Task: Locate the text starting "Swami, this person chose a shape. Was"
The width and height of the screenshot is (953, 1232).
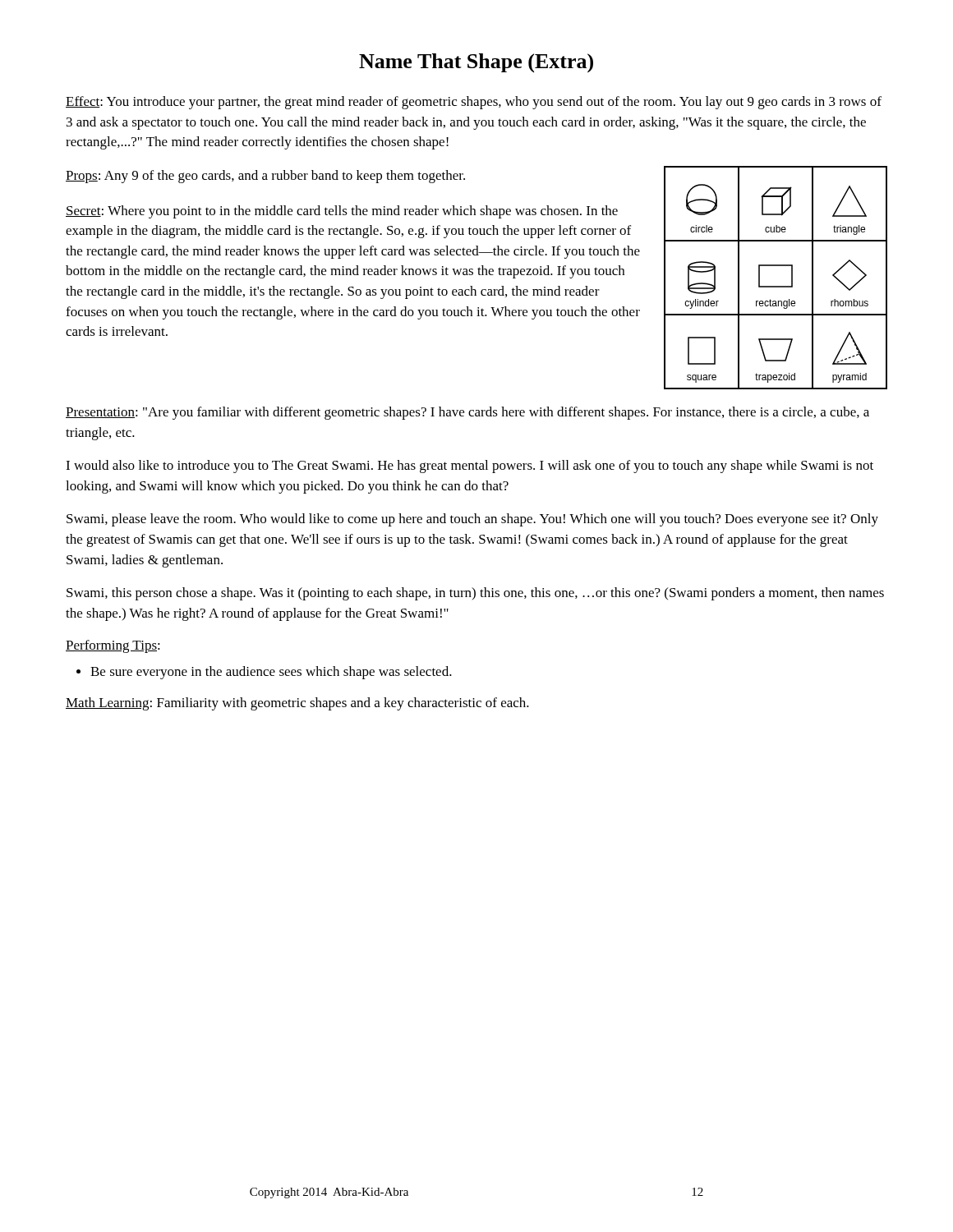Action: pos(475,603)
